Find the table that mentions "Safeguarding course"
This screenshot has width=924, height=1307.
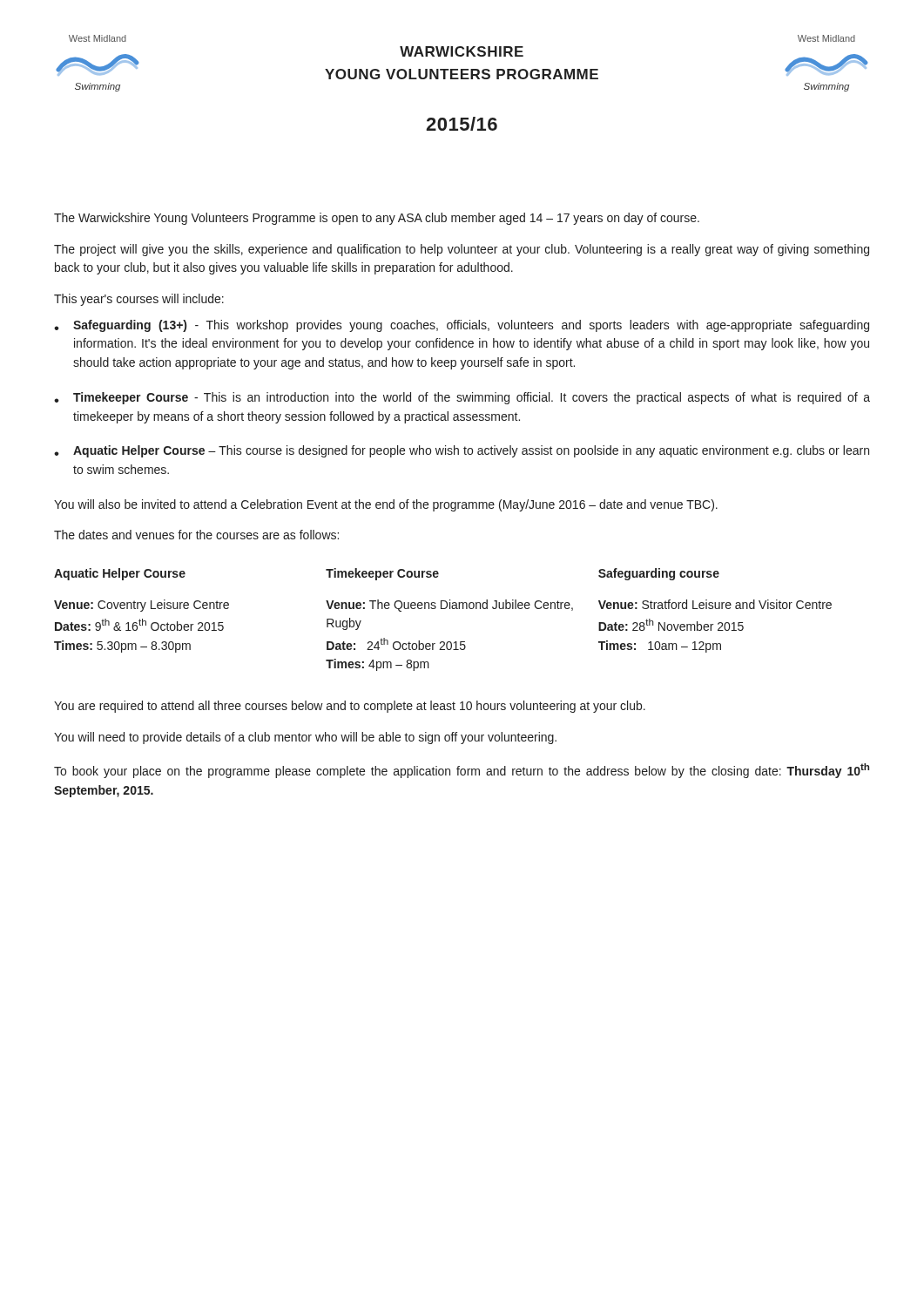coord(462,620)
